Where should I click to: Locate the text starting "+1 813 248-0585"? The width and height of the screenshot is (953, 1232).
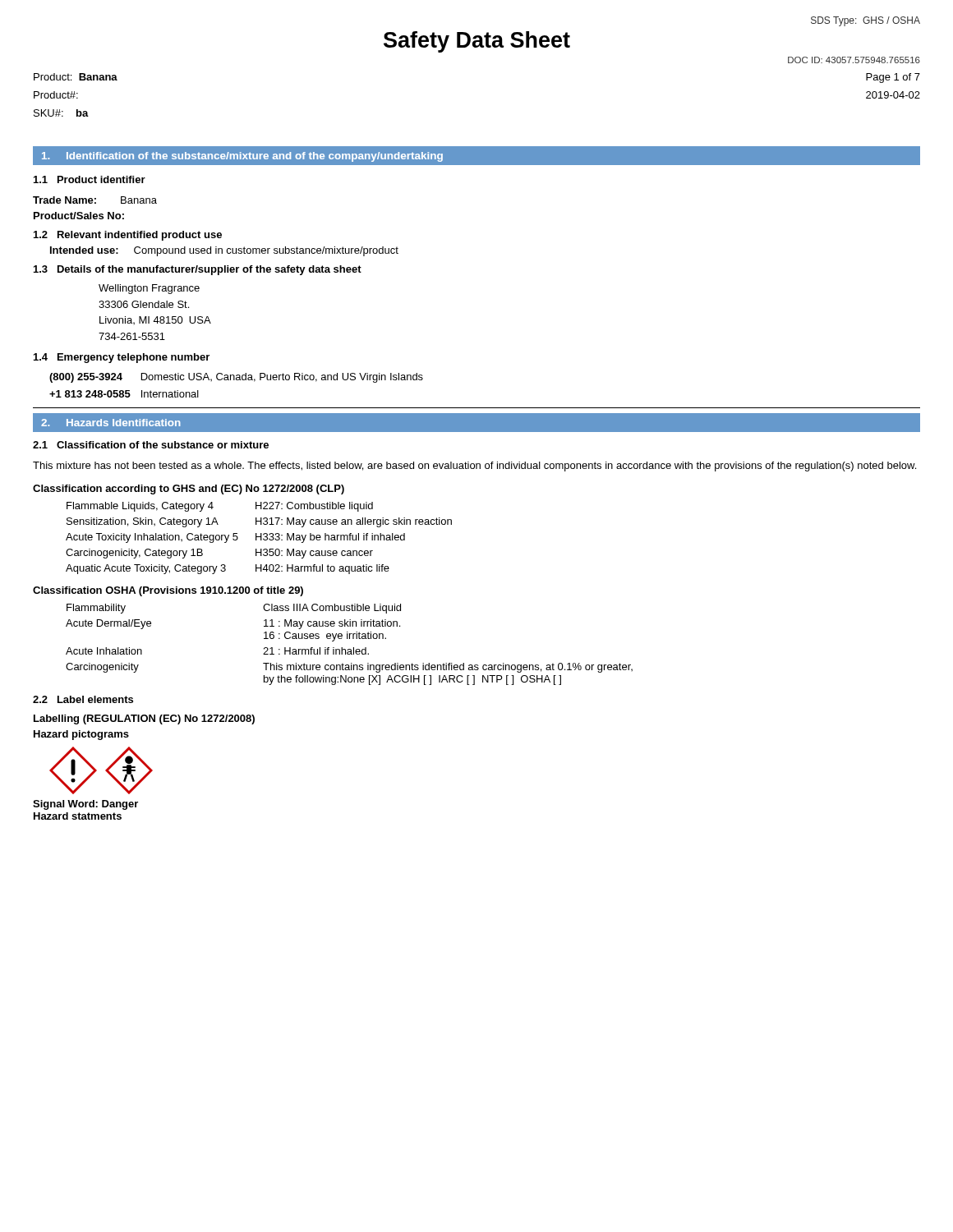click(90, 394)
